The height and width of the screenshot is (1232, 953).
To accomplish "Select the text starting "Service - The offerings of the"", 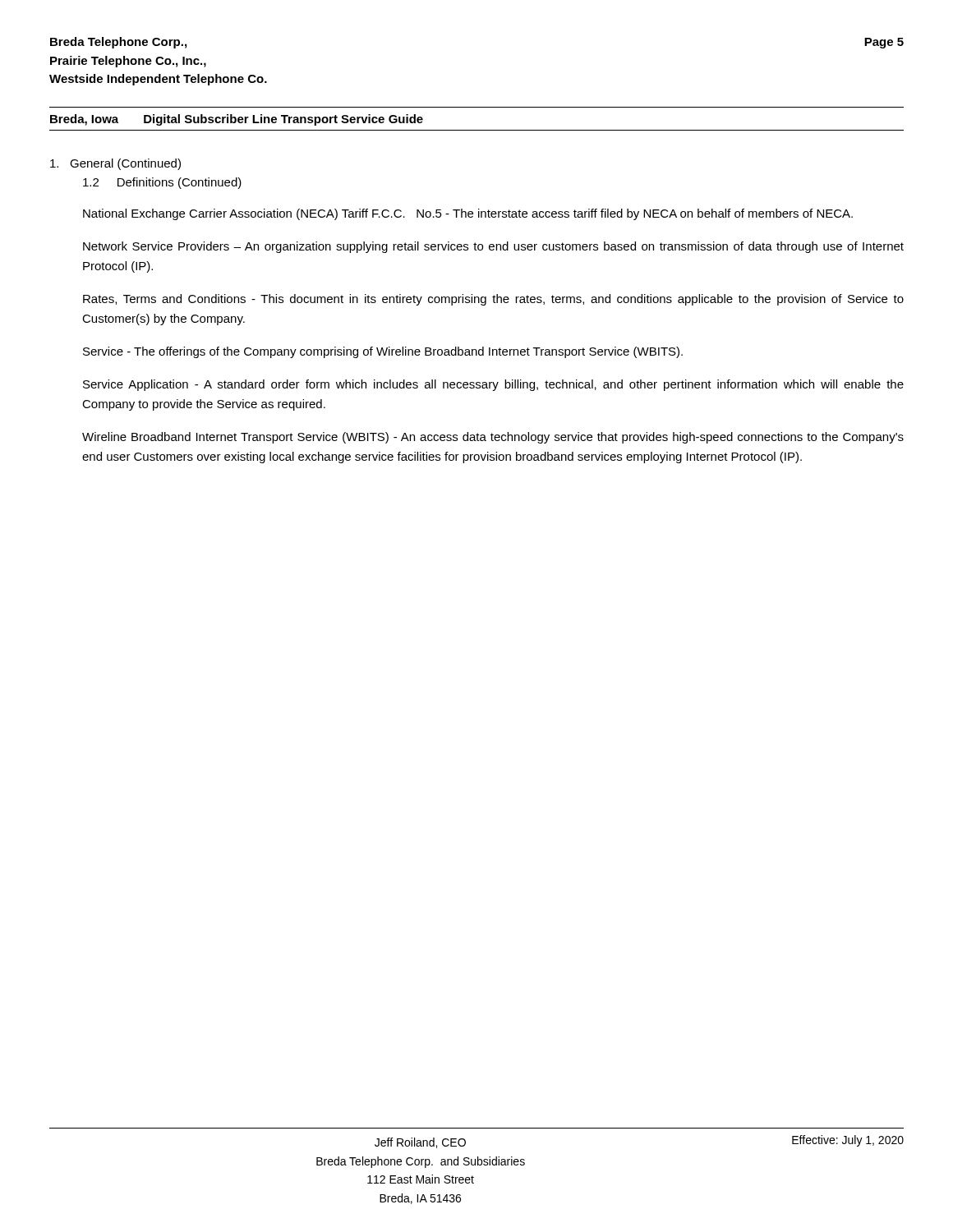I will pos(383,351).
